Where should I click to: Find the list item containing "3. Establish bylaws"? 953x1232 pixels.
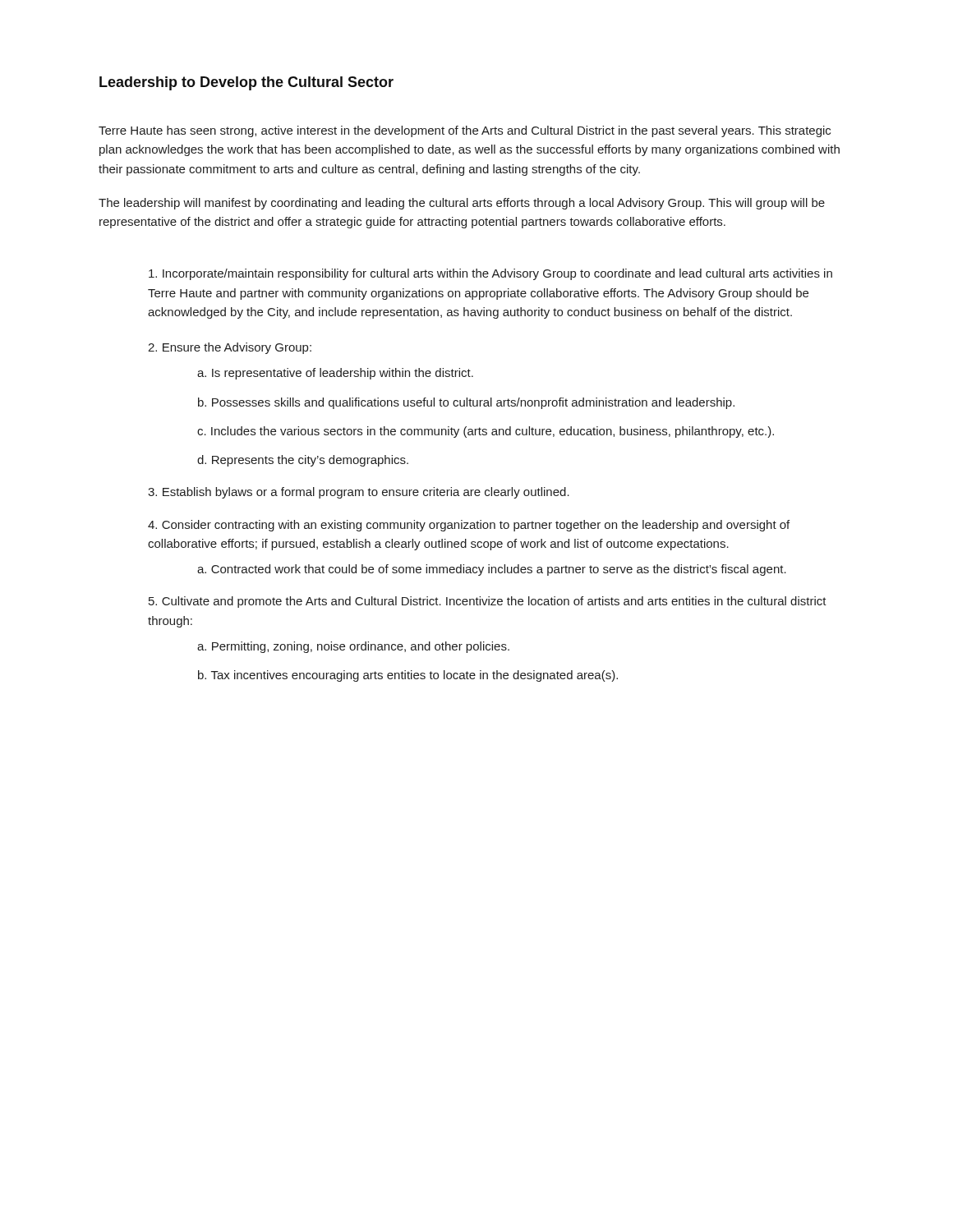click(x=359, y=492)
